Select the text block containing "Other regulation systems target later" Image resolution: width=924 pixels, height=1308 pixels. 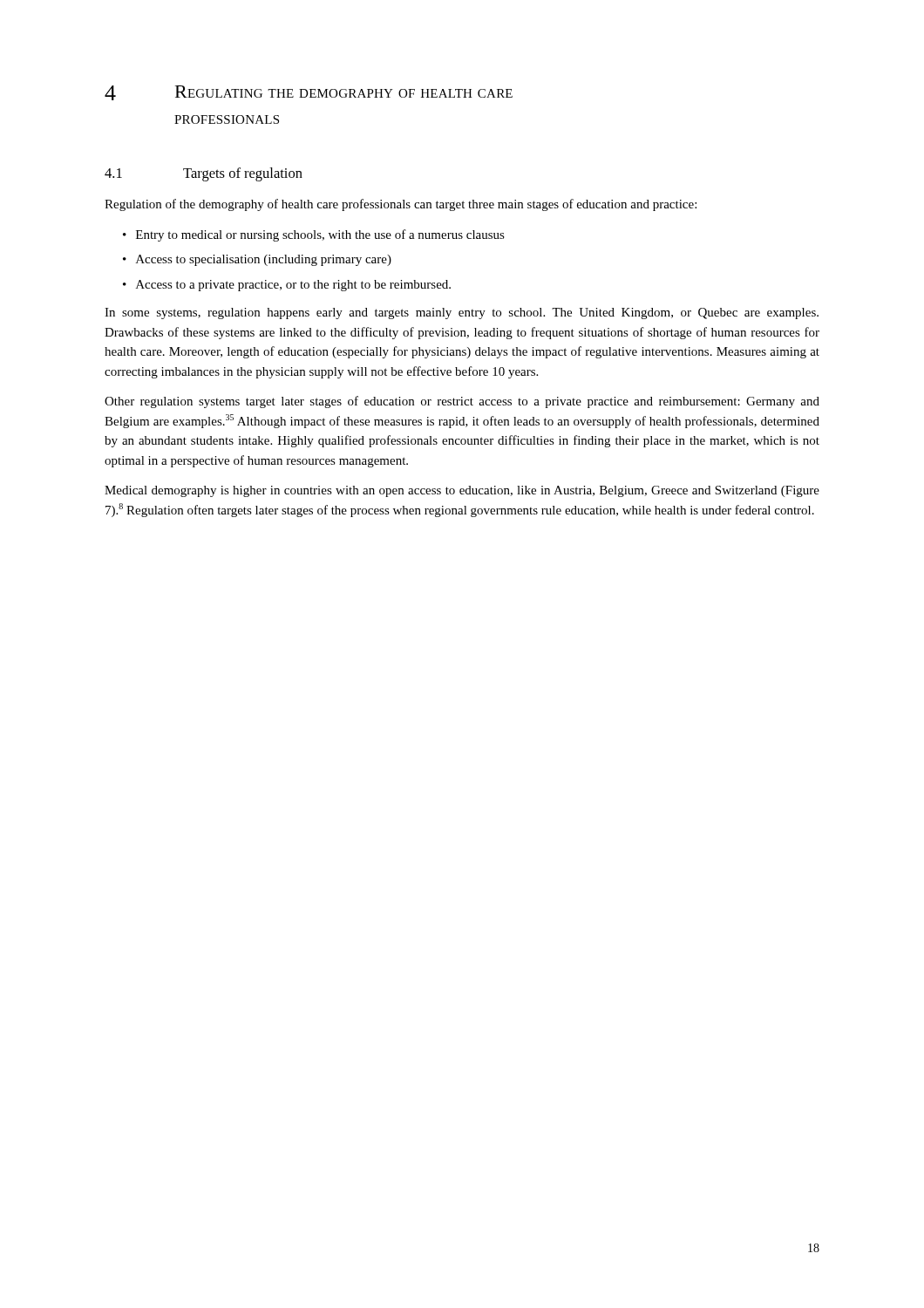[462, 431]
